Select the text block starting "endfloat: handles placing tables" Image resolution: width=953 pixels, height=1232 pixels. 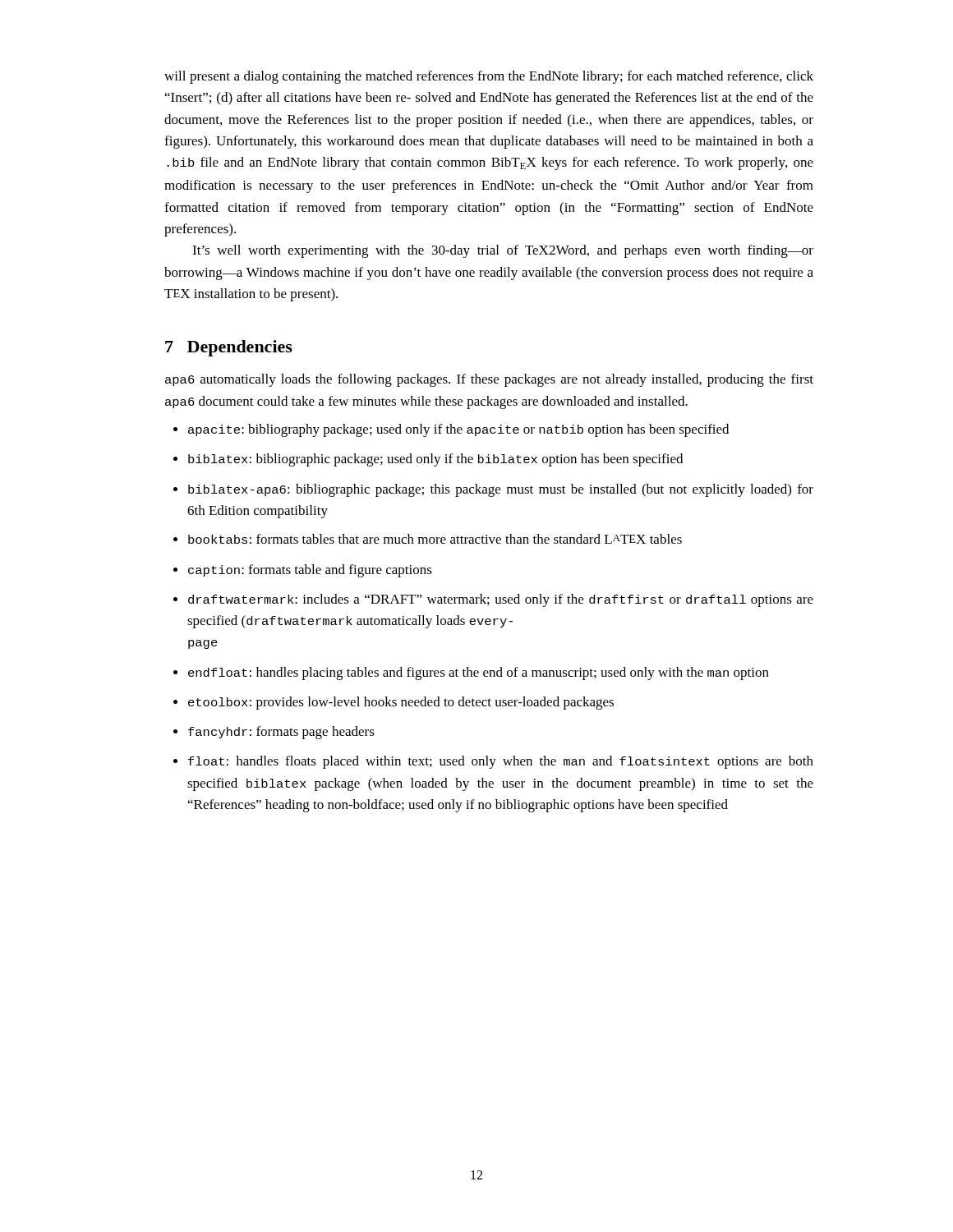(478, 672)
